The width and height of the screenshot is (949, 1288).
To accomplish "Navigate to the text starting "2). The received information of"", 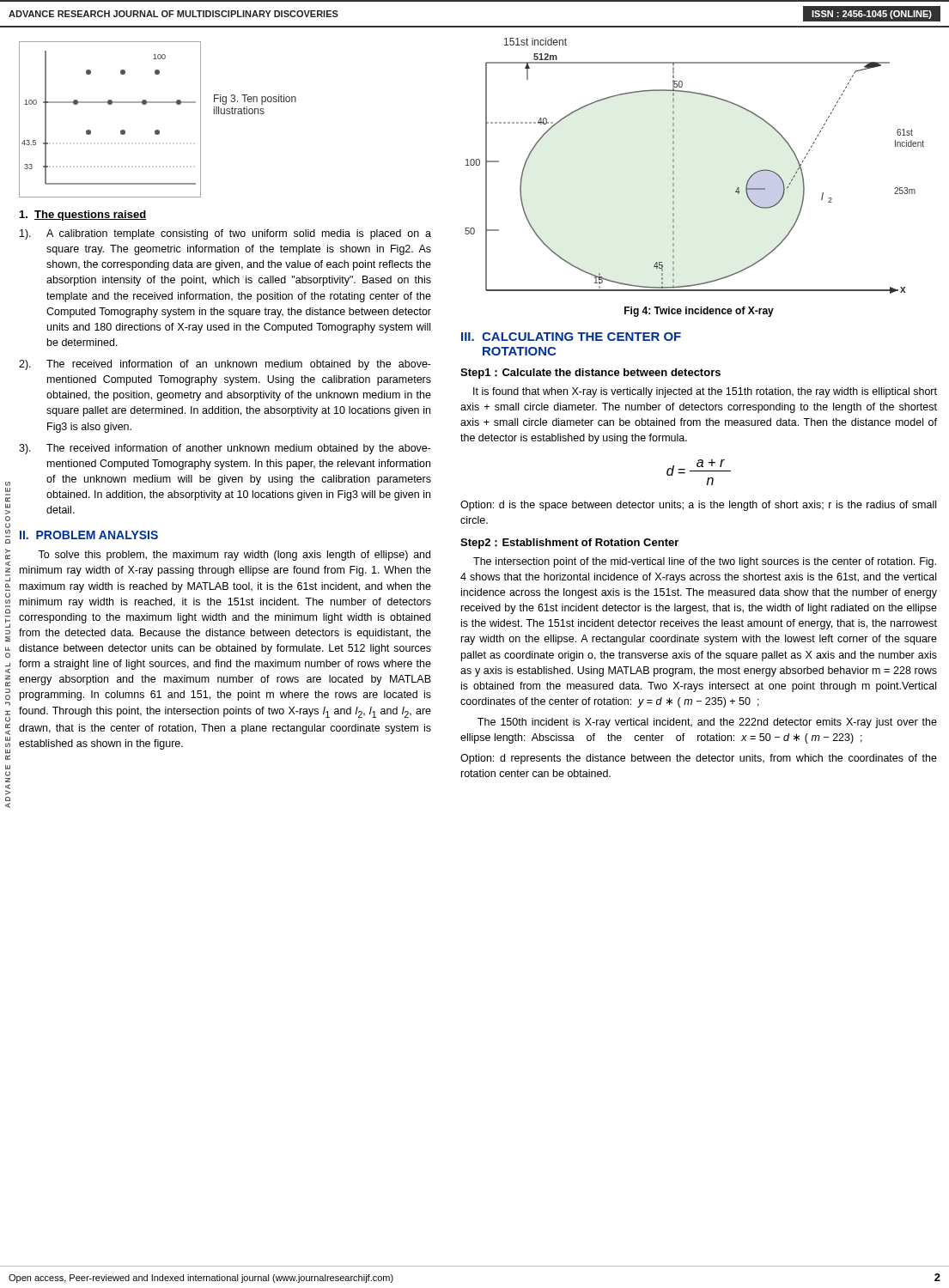I will (225, 395).
